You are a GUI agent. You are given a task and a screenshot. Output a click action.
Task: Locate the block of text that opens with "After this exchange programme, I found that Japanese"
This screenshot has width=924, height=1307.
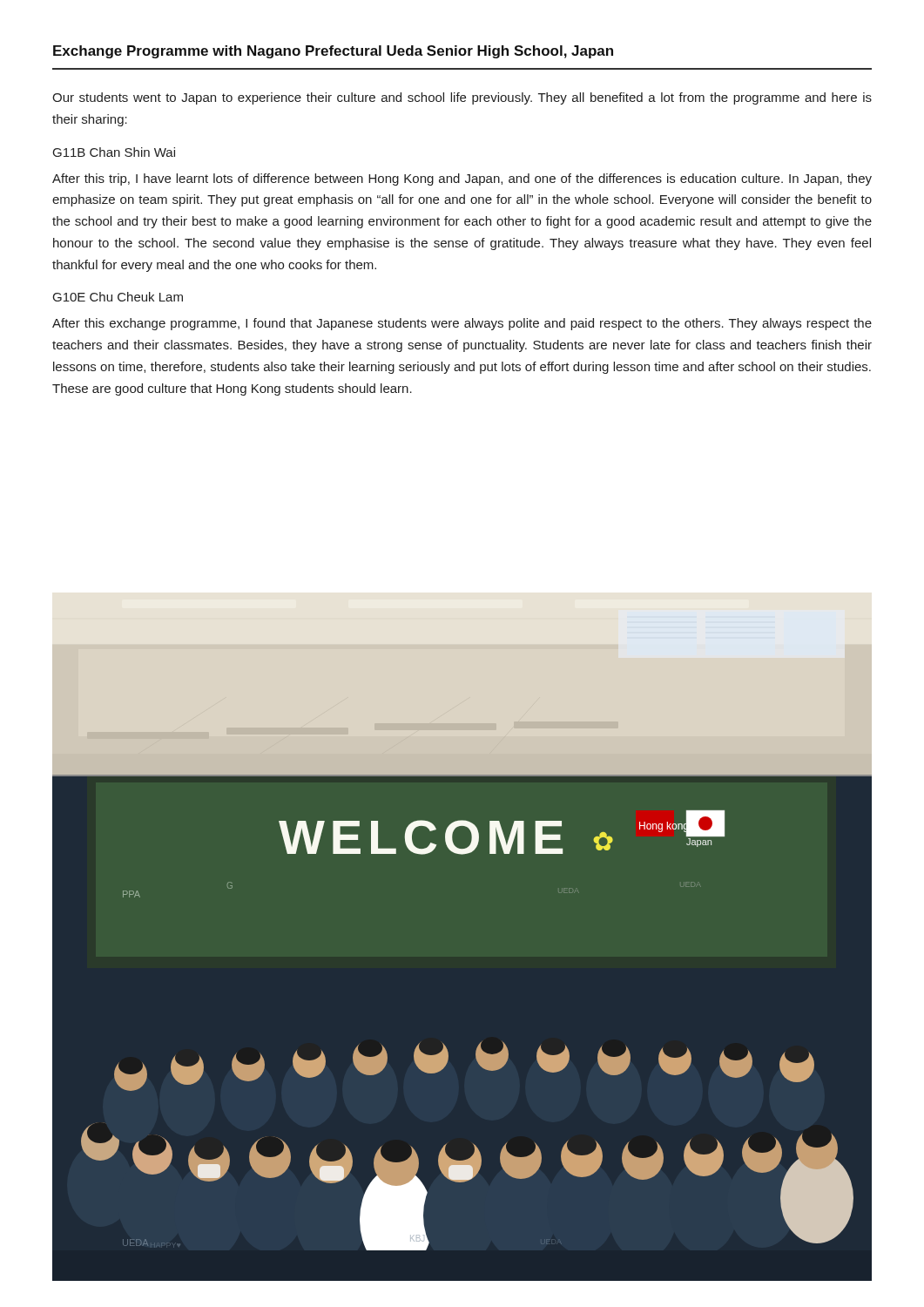pos(462,356)
